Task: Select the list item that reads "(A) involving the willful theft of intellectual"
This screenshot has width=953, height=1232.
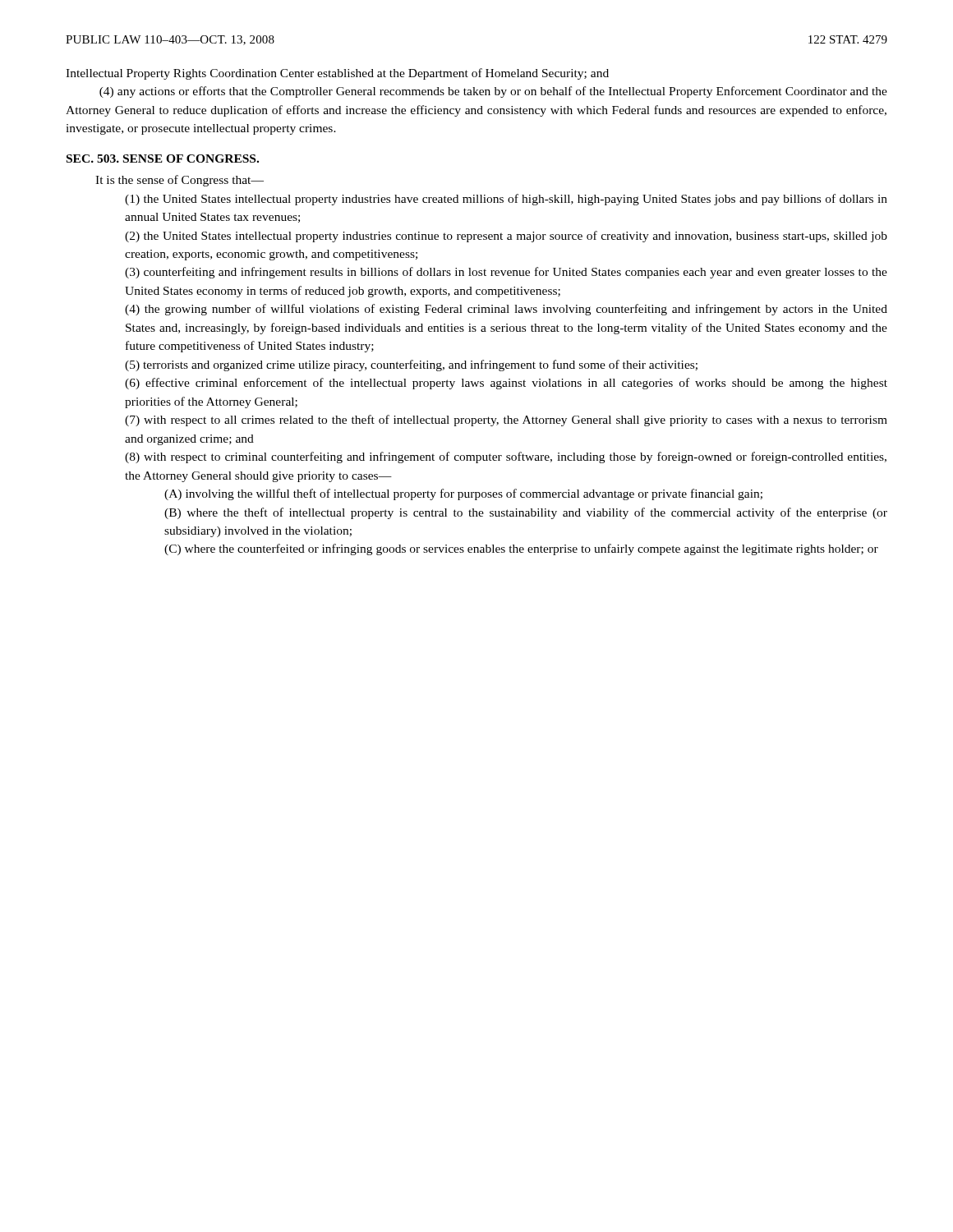Action: 526,494
